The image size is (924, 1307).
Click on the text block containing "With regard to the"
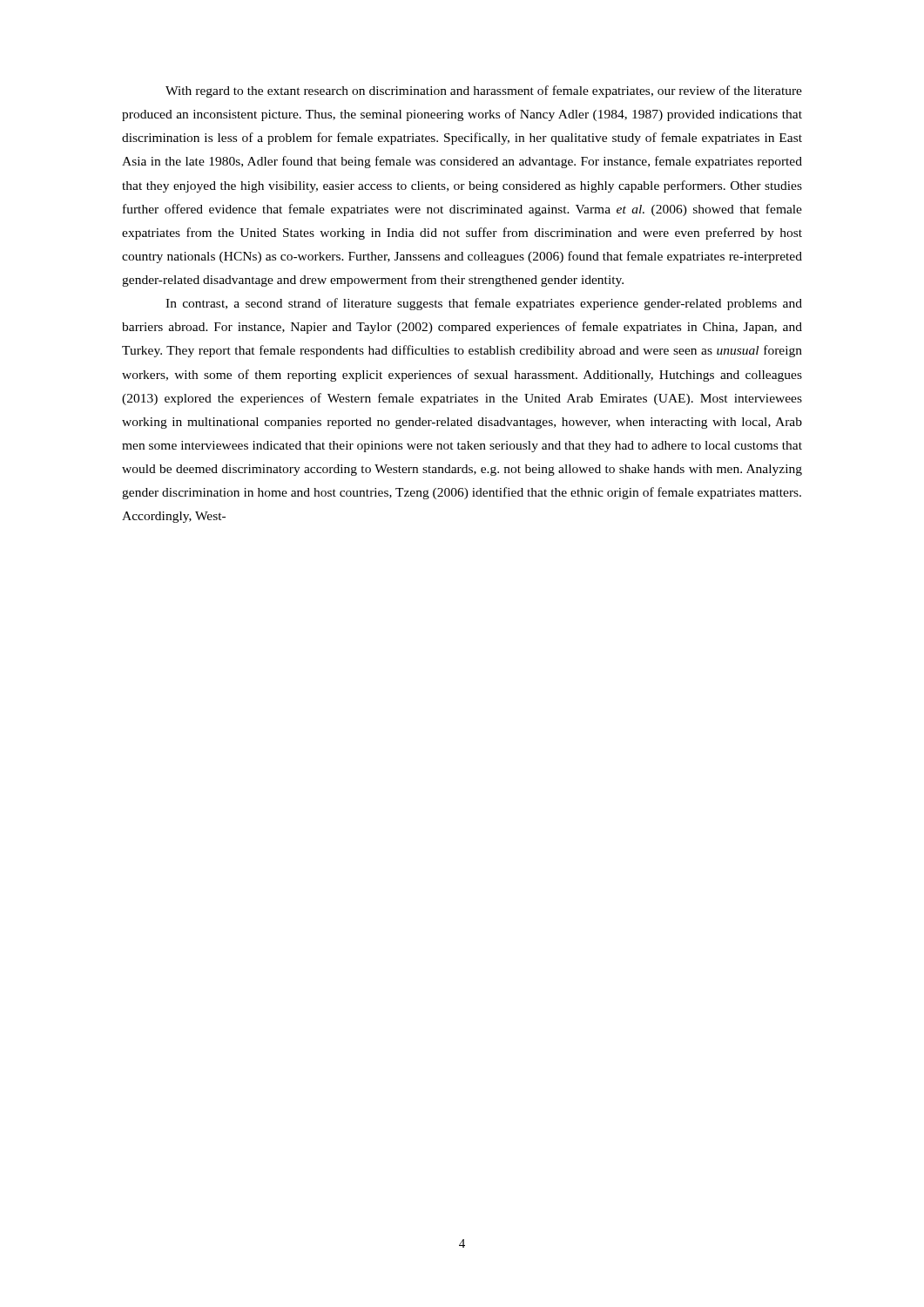pos(462,185)
